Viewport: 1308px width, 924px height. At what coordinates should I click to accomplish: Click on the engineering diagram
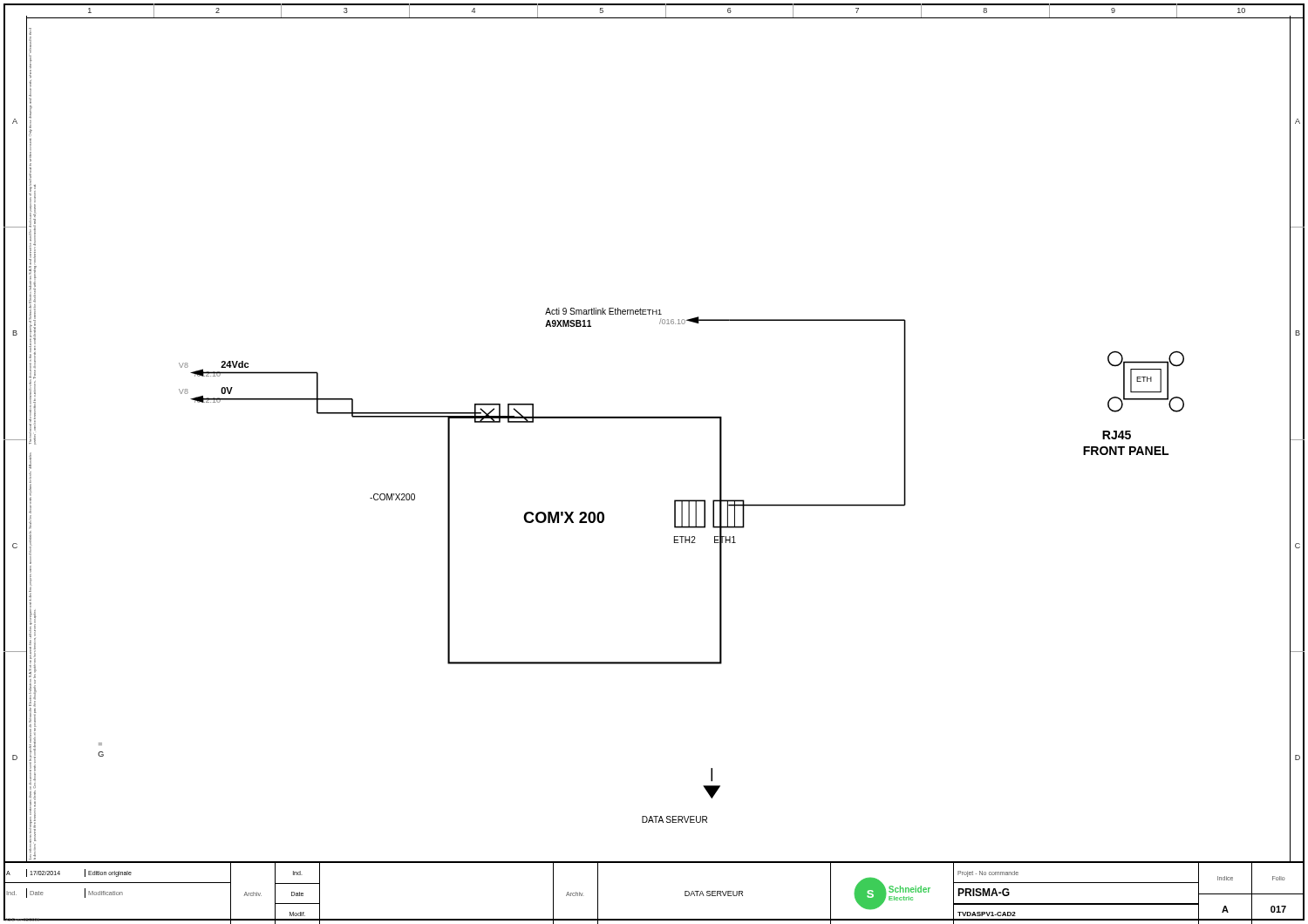(668, 439)
